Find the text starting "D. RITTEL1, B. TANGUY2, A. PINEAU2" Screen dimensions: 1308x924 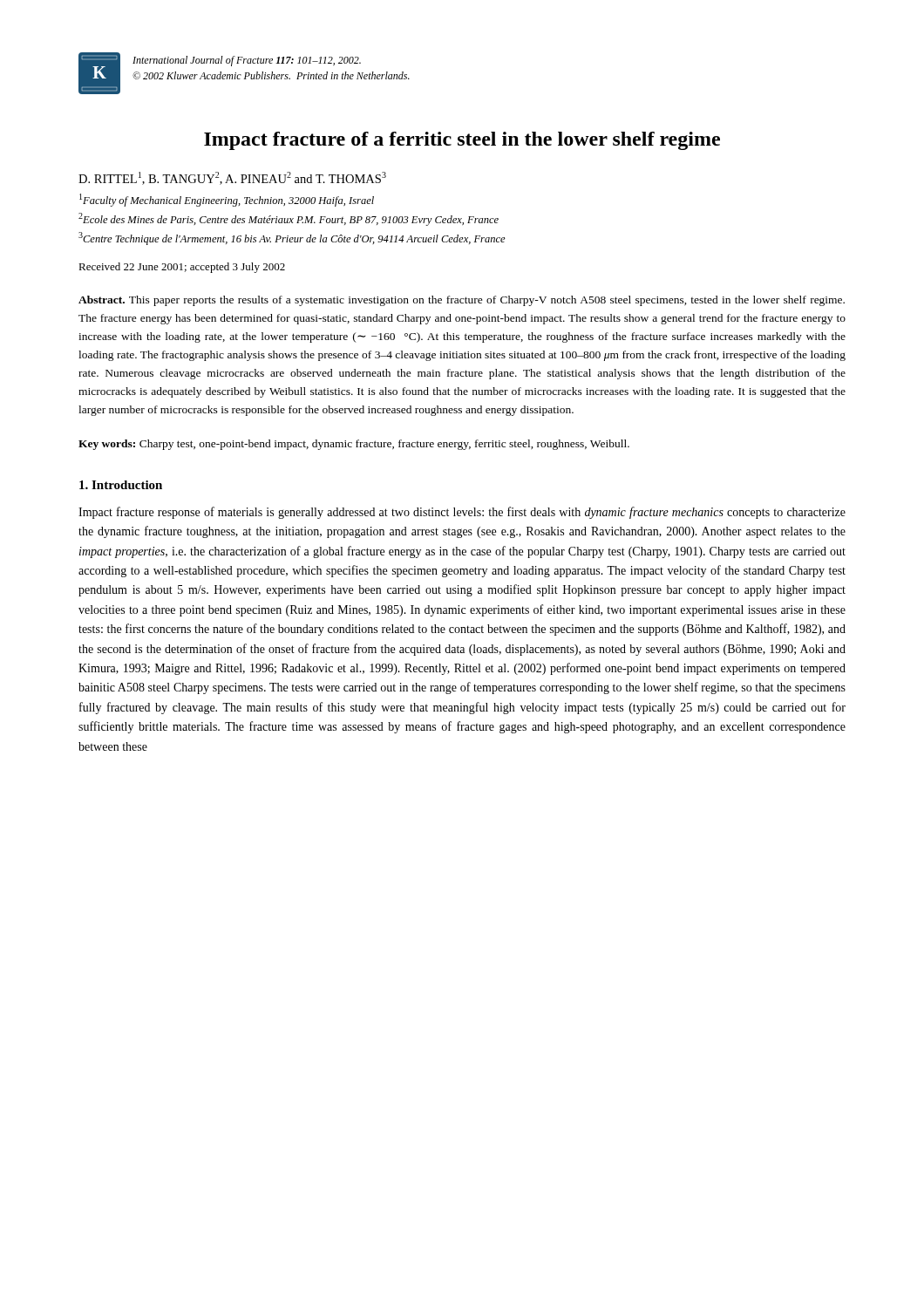[x=232, y=178]
